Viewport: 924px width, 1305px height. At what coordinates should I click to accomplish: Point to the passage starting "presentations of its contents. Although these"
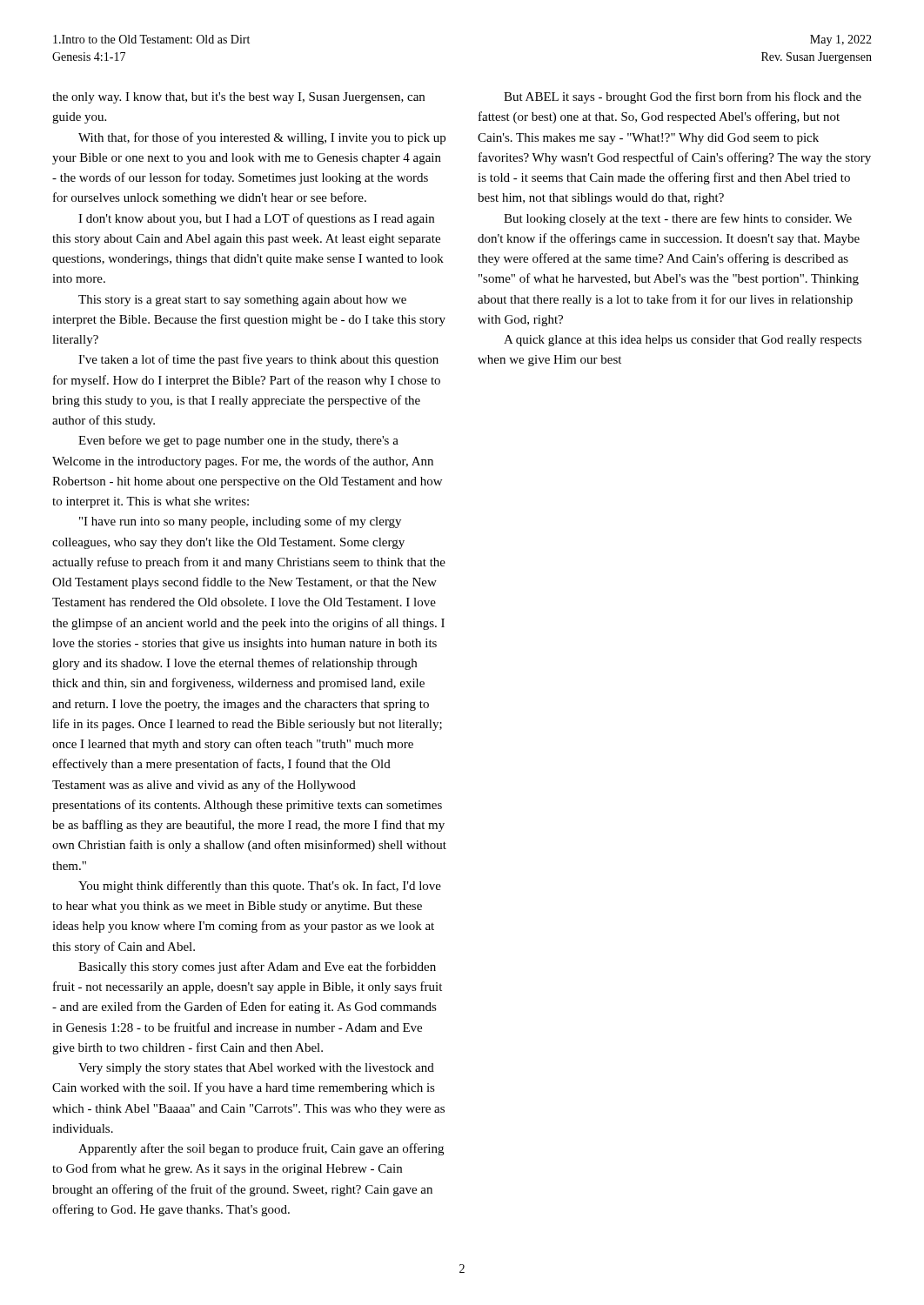tap(238, 97)
